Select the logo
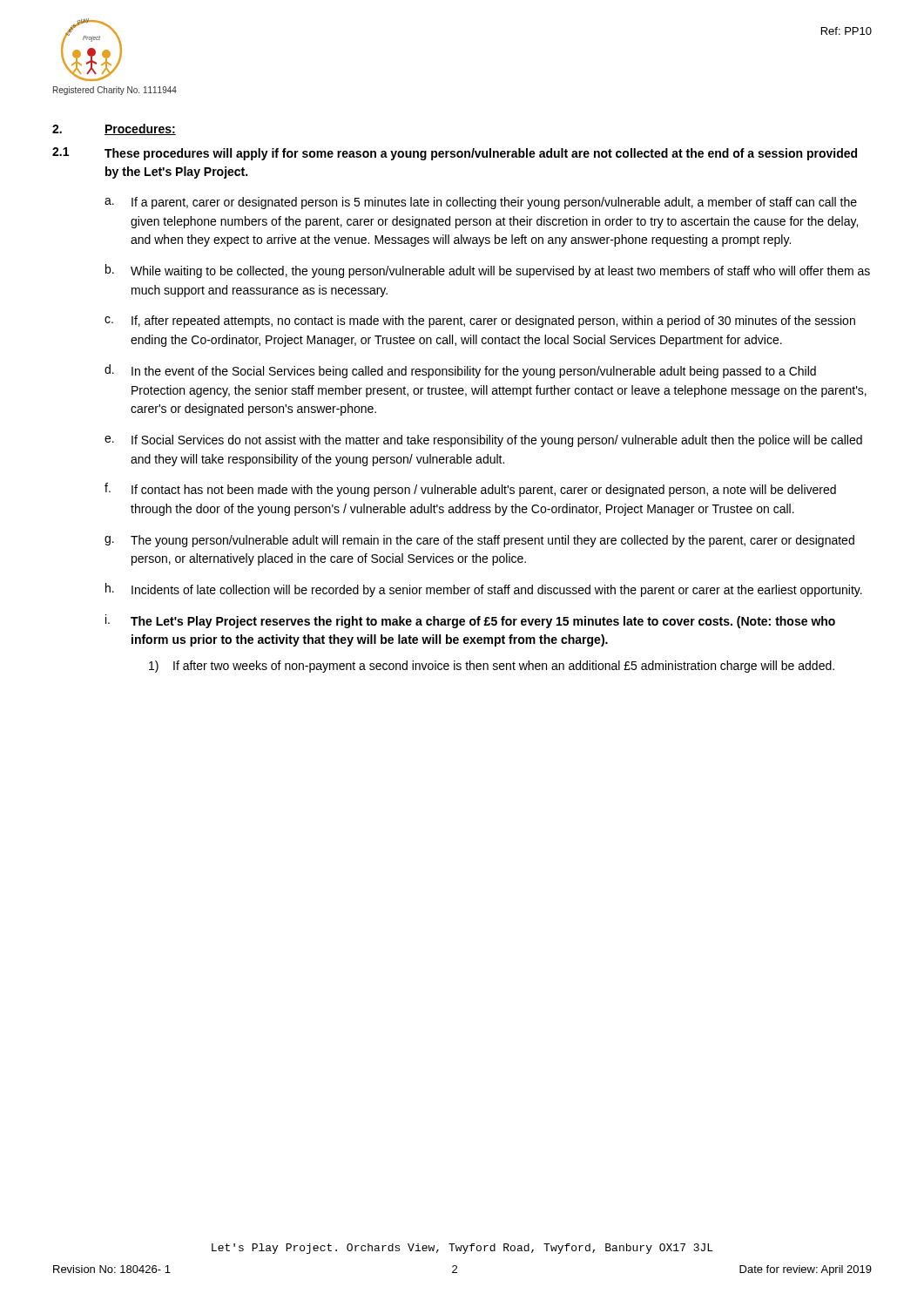The width and height of the screenshot is (924, 1307). (91, 51)
